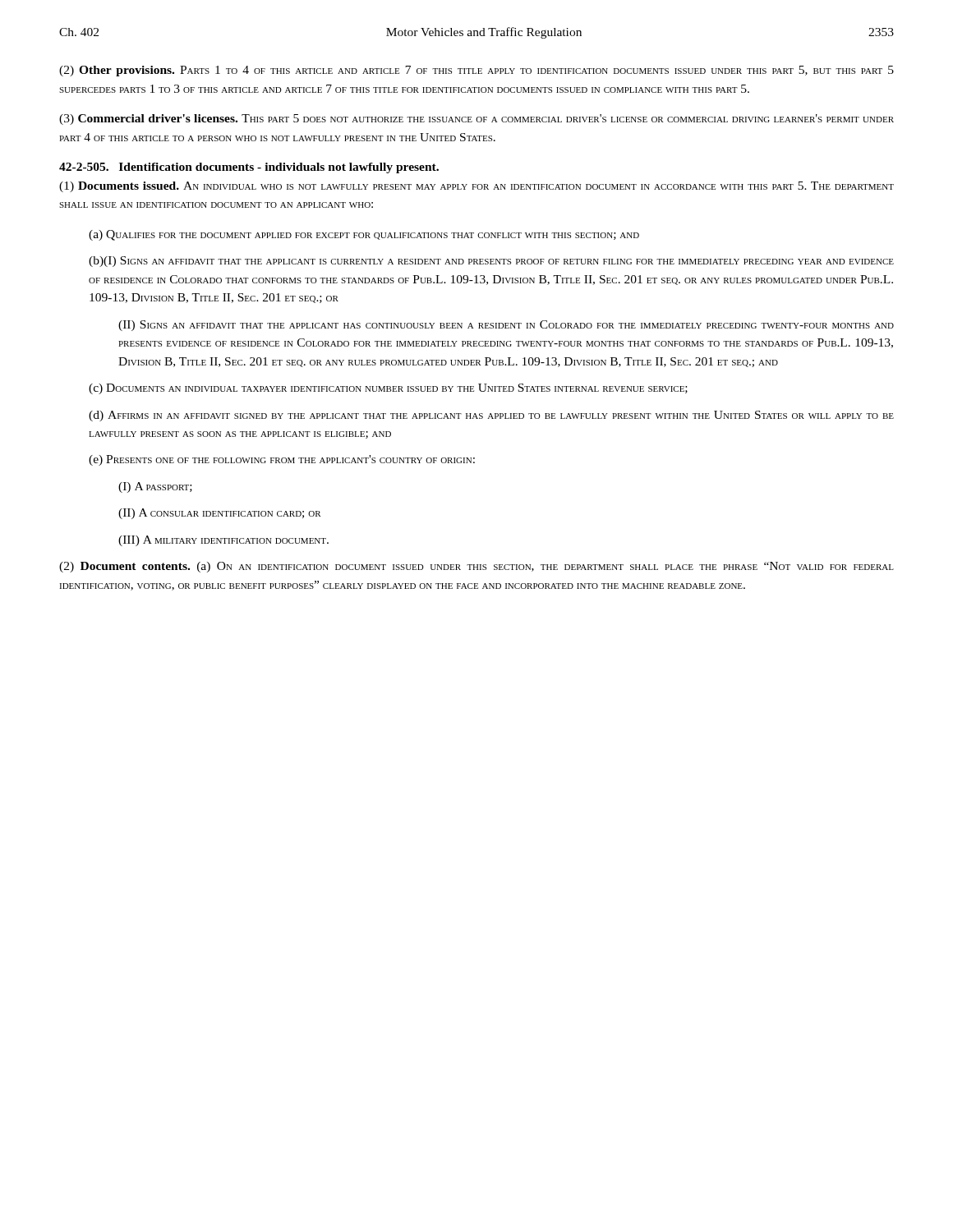The height and width of the screenshot is (1232, 953).
Task: Click on the text starting "(d) Affirms in an affidavit signed"
Action: [491, 424]
